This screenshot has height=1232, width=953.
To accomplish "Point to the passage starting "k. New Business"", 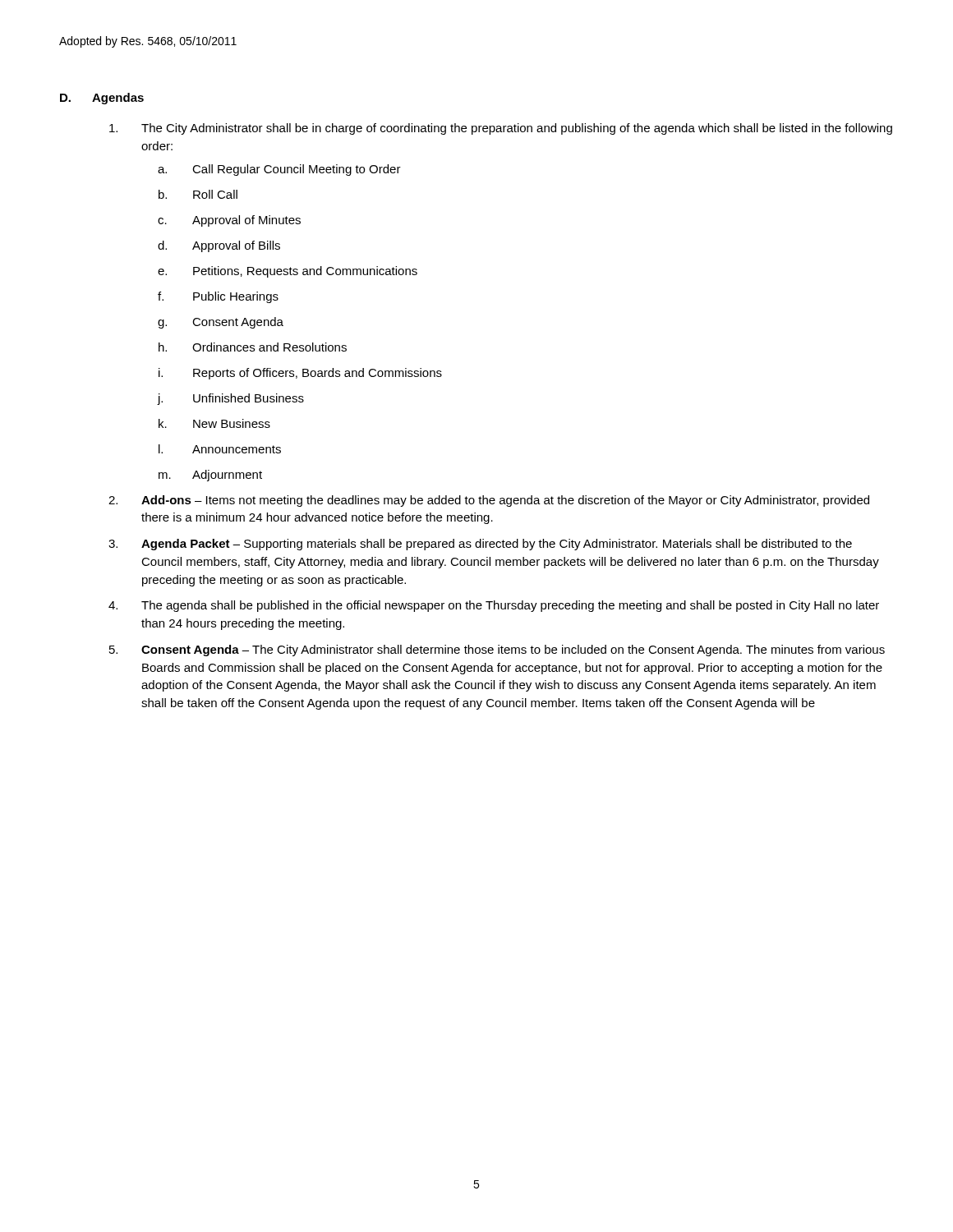I will [214, 423].
